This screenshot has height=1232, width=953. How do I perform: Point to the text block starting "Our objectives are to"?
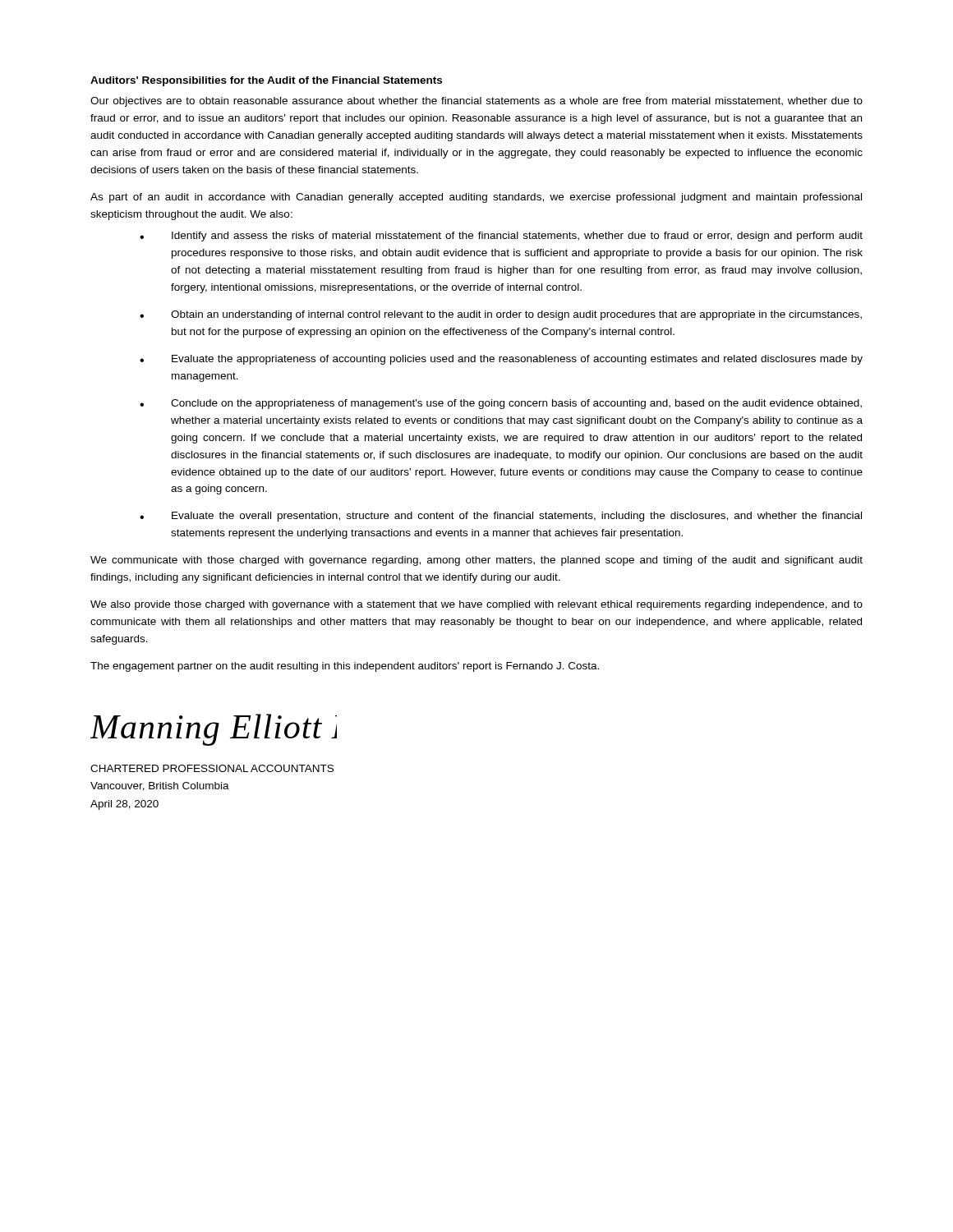(476, 135)
